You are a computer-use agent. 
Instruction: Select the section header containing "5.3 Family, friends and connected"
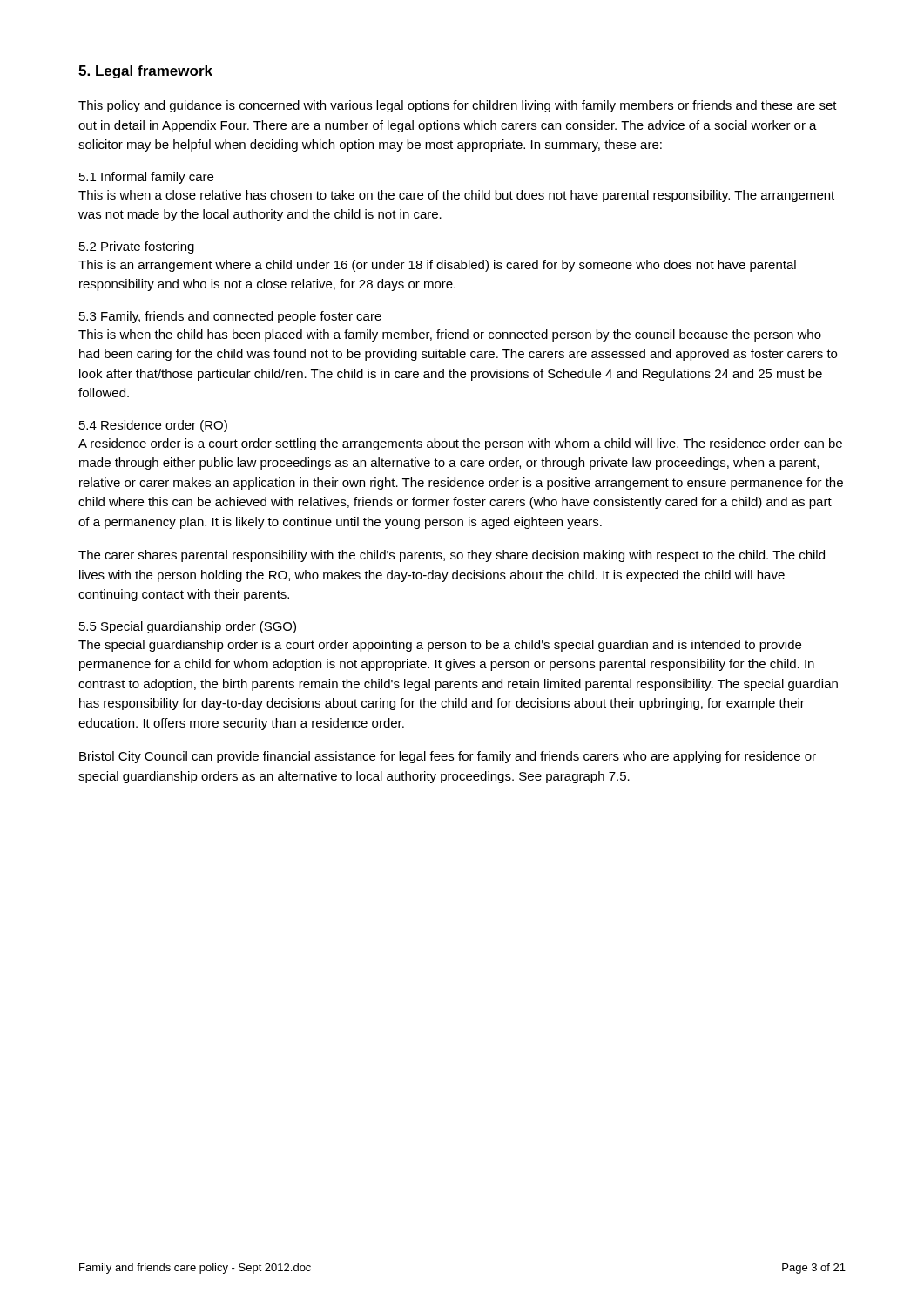(230, 315)
